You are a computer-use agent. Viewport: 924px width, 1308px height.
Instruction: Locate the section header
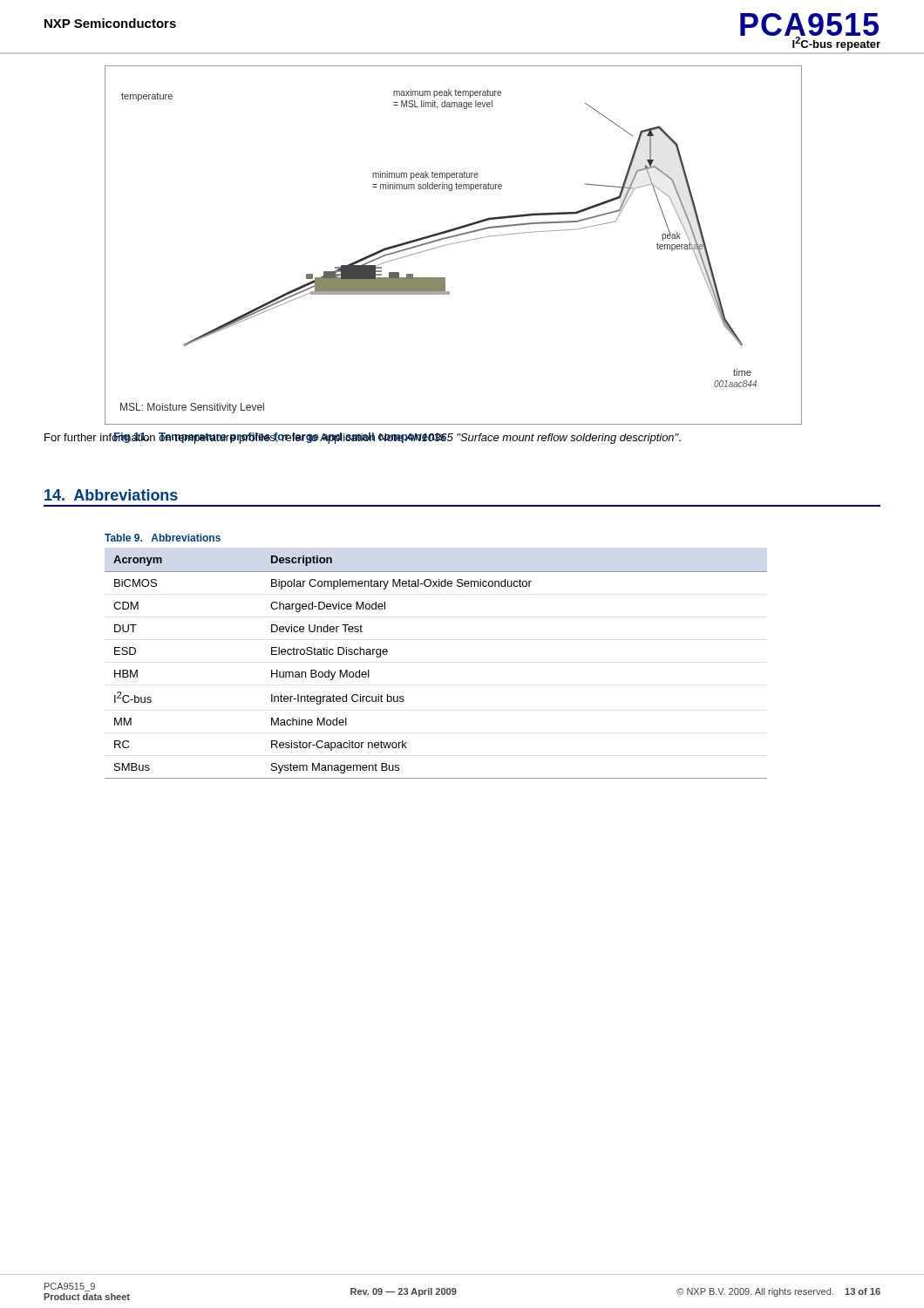[x=111, y=497]
